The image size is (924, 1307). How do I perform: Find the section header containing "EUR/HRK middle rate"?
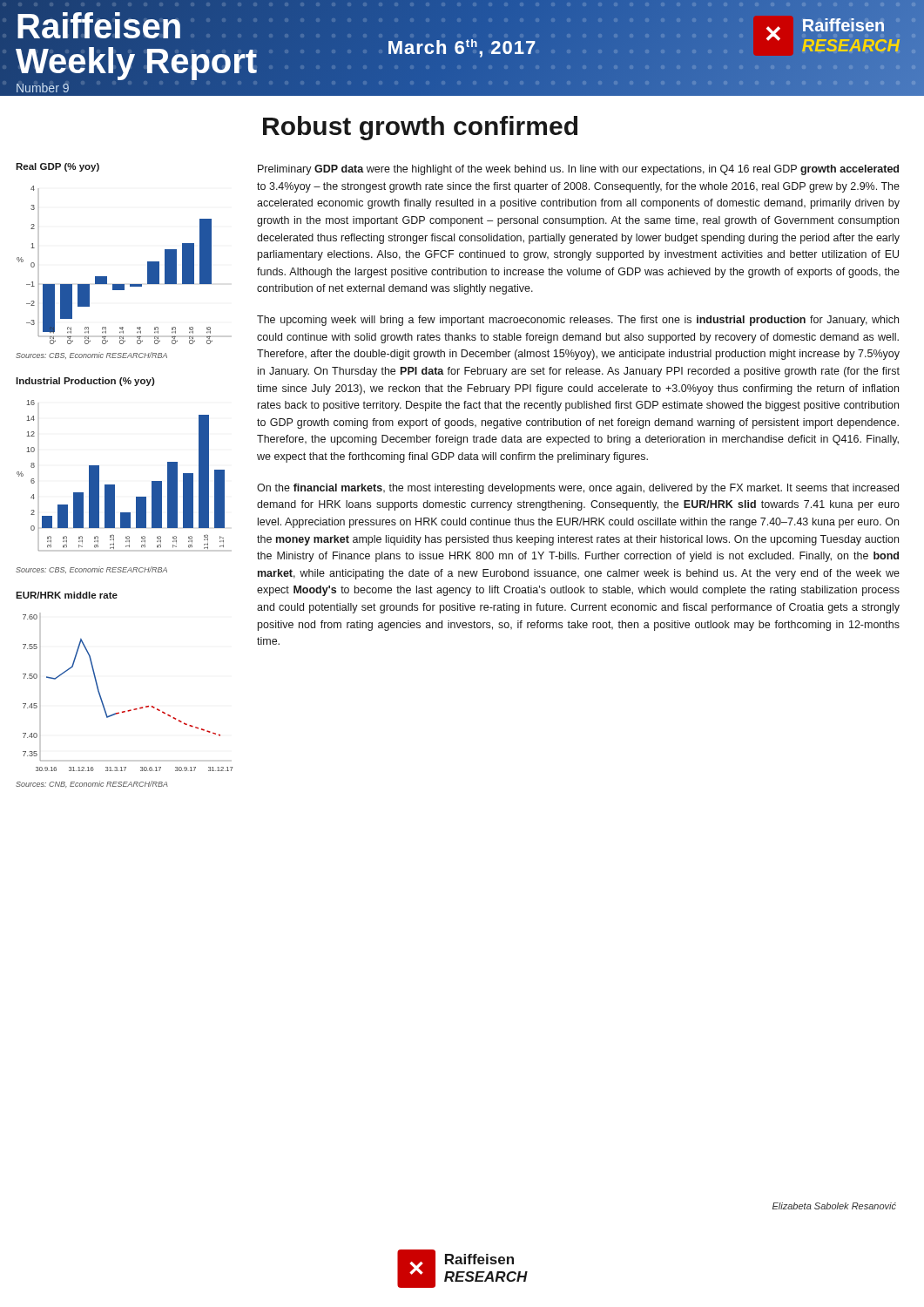point(67,595)
